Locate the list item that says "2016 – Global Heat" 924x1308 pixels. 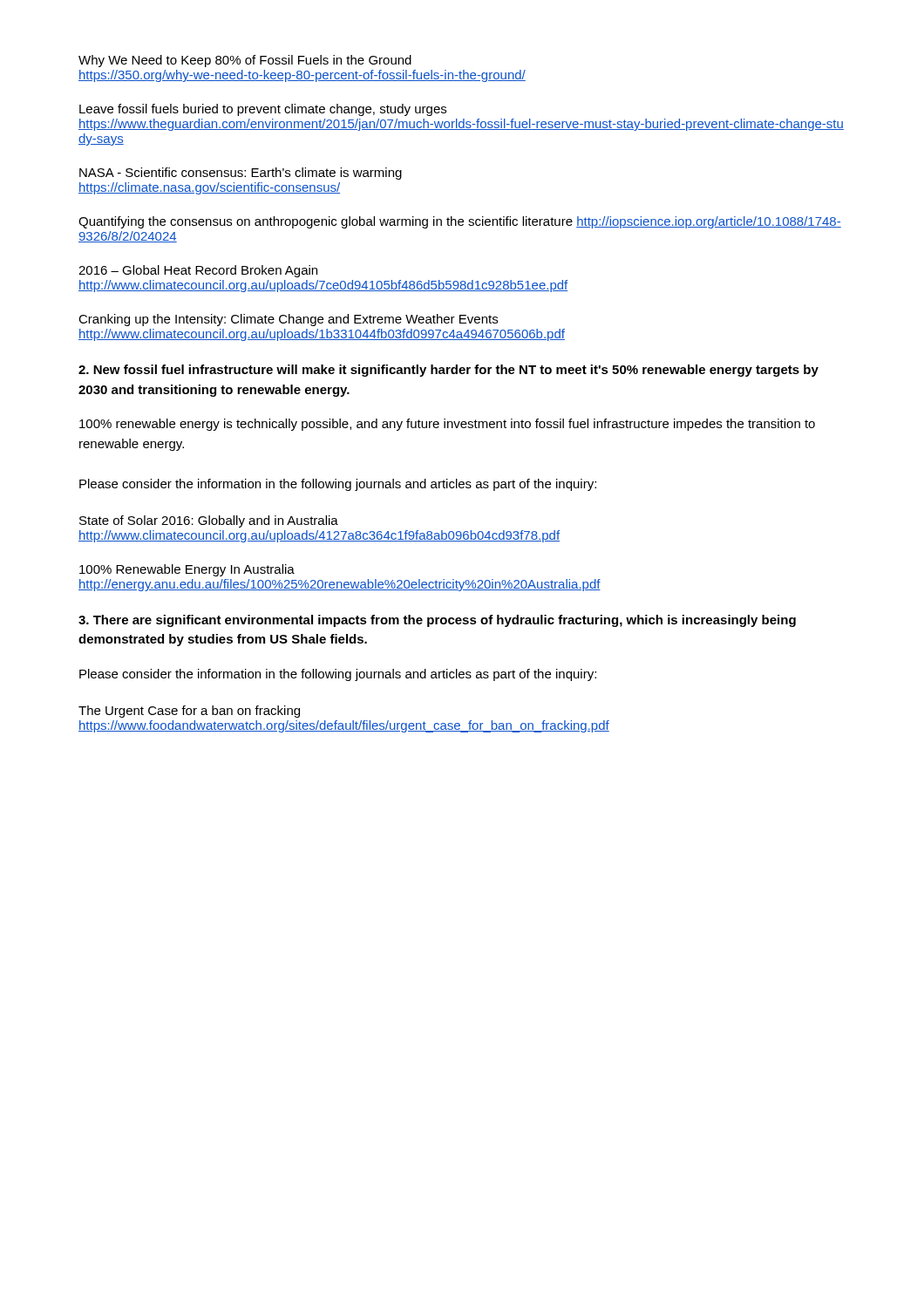tap(323, 277)
